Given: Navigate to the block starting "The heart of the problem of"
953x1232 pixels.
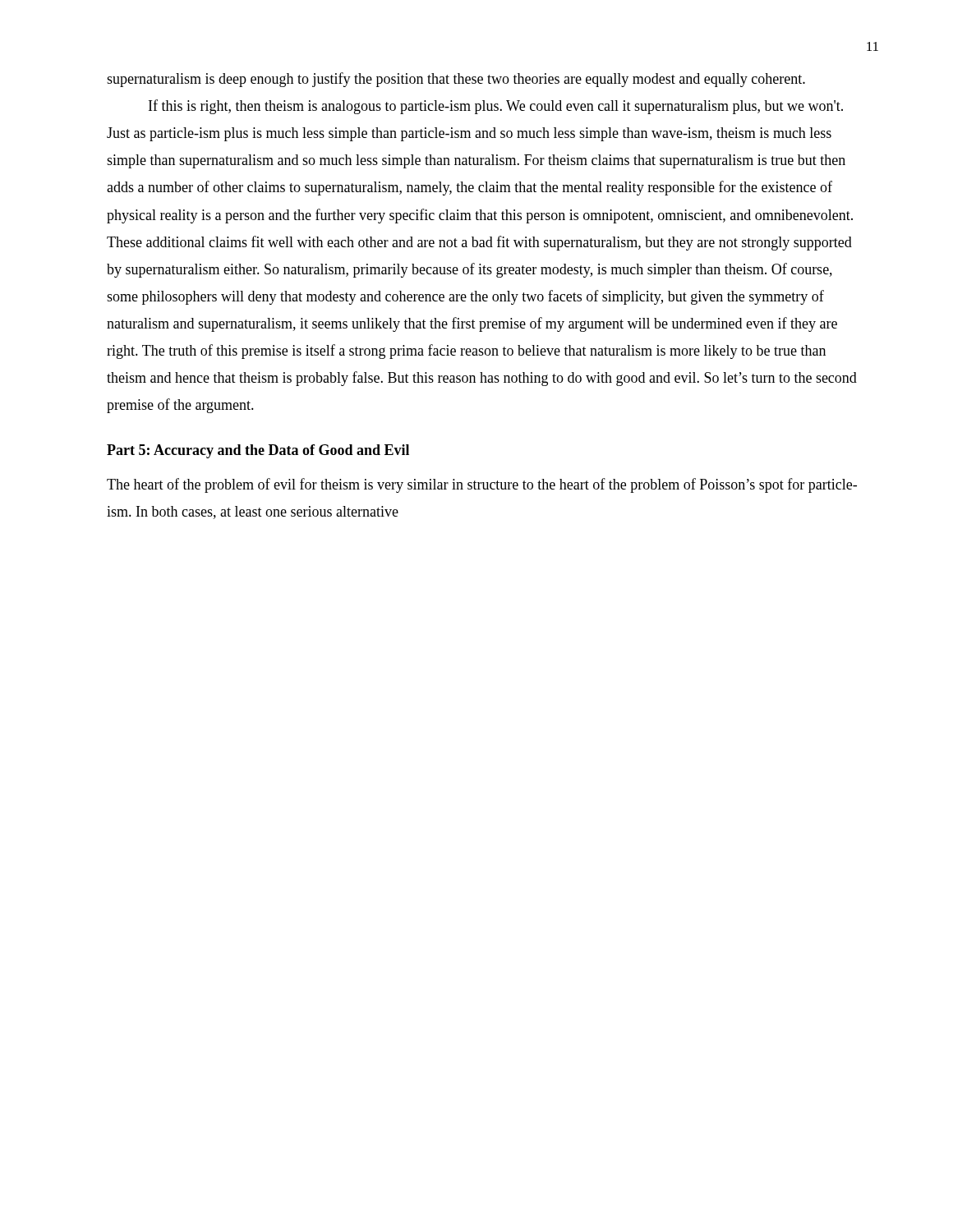Looking at the screenshot, I should tap(482, 498).
